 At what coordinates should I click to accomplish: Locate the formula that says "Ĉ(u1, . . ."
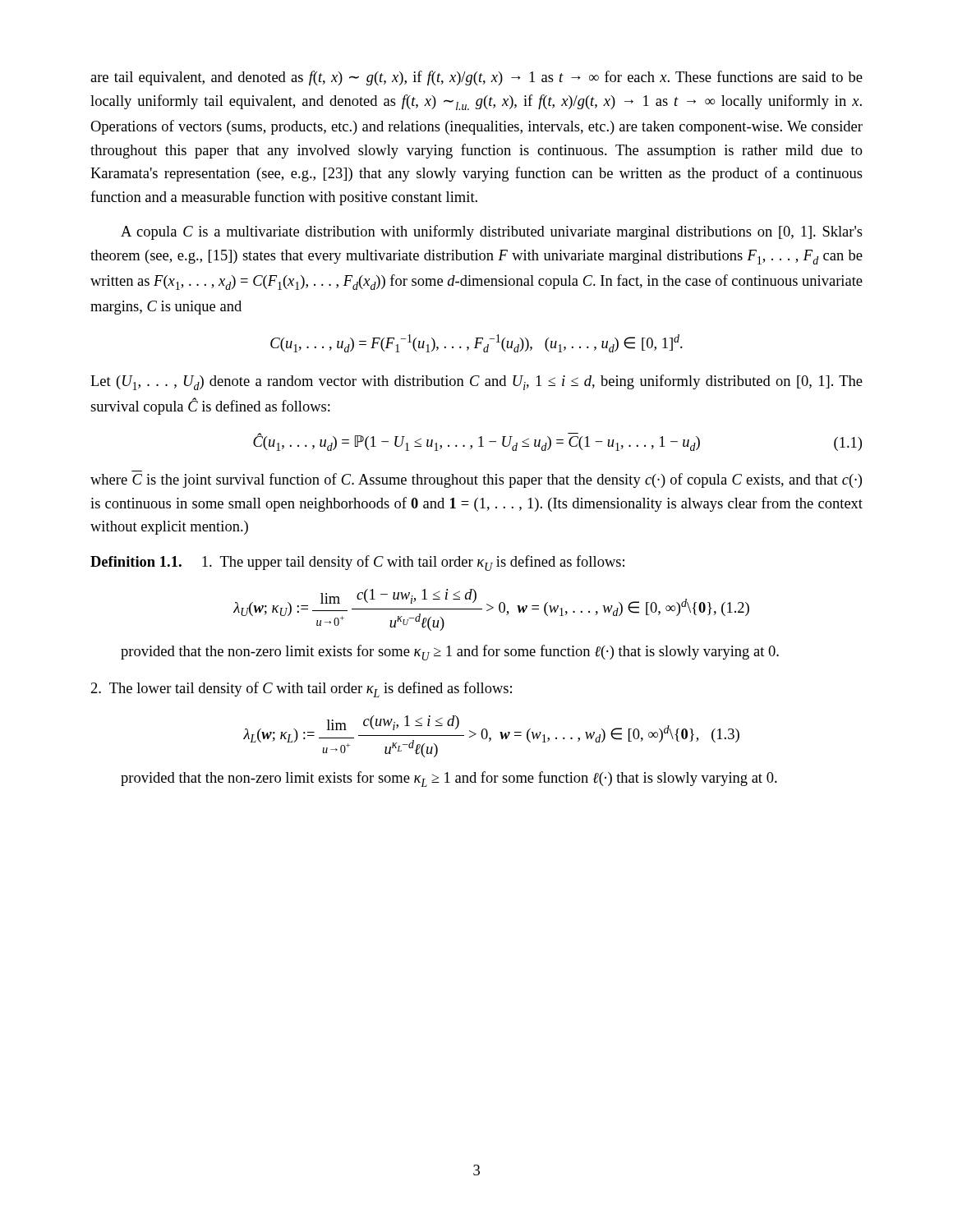[x=558, y=443]
